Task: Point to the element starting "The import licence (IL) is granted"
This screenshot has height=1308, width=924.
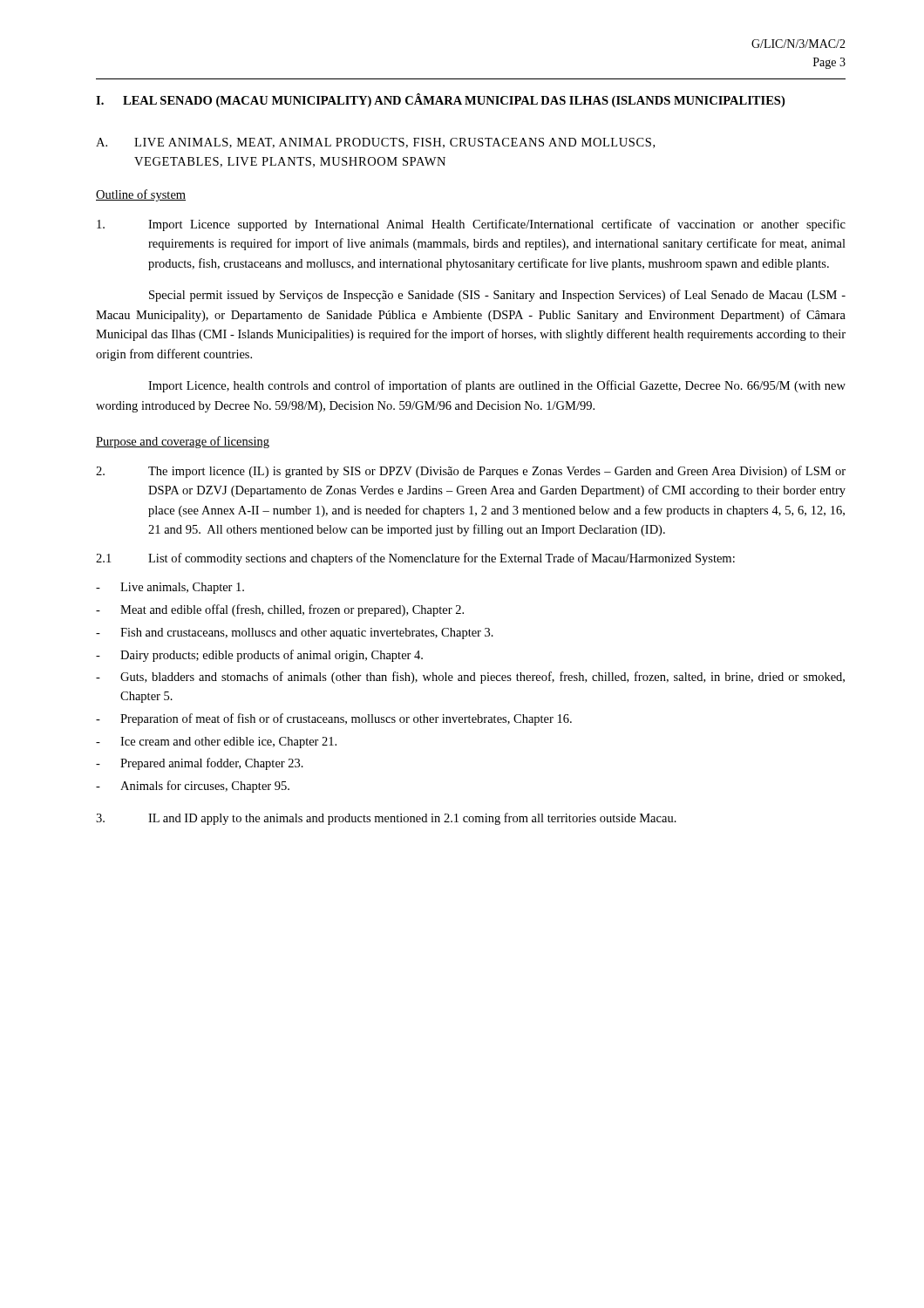Action: tap(471, 501)
